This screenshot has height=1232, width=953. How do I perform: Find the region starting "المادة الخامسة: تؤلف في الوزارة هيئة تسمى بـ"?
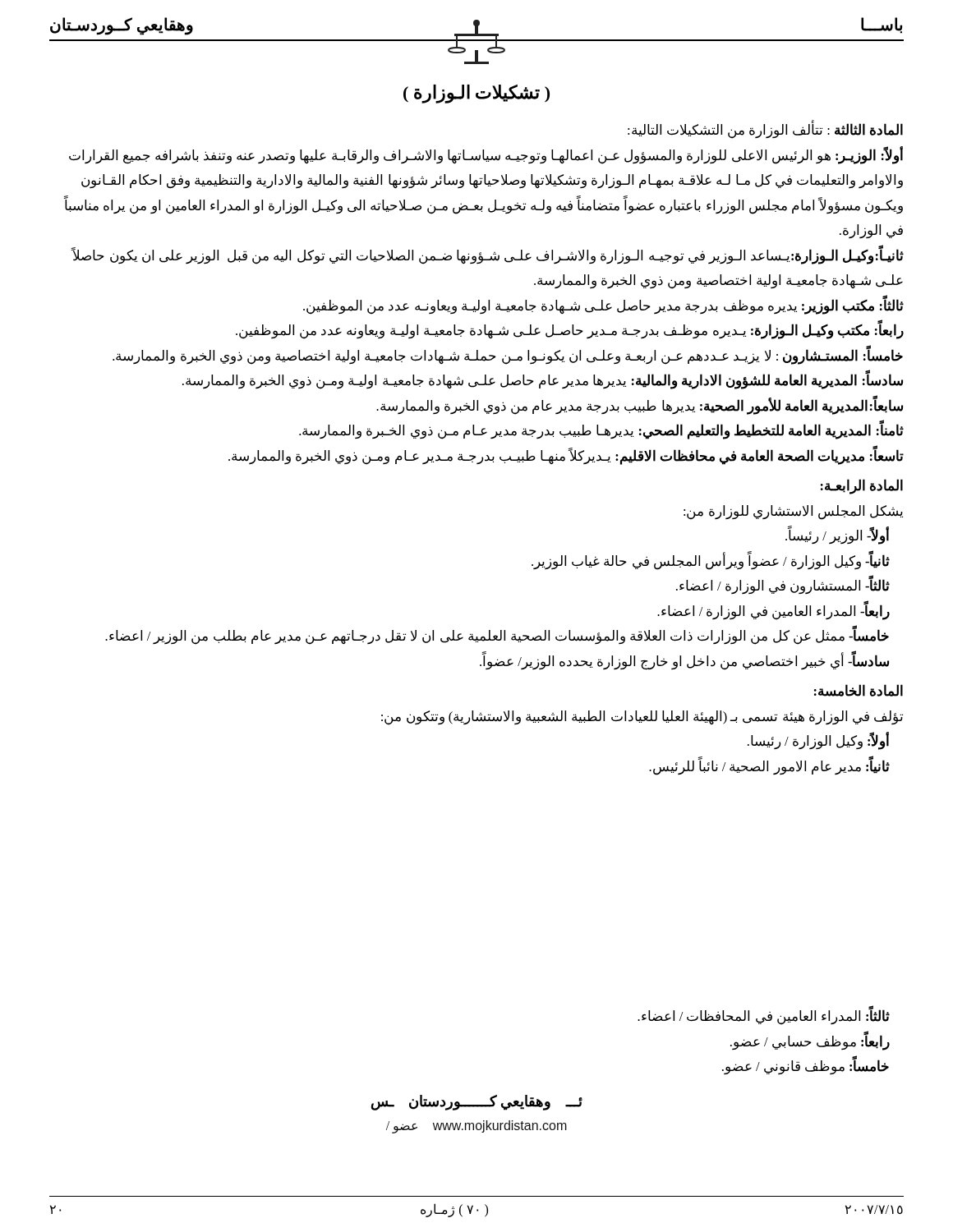tap(642, 729)
